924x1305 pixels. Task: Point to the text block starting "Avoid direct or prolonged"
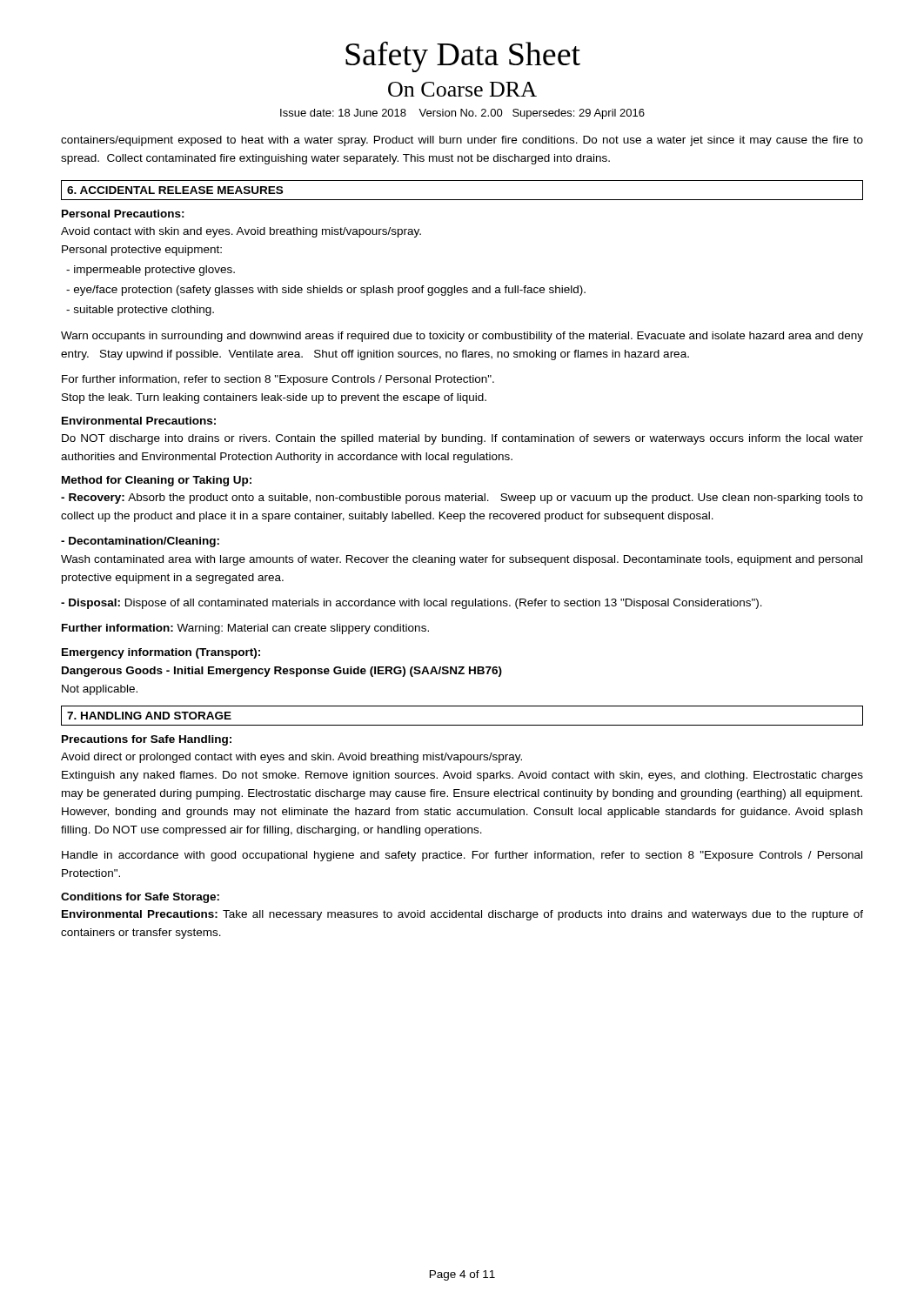462,793
